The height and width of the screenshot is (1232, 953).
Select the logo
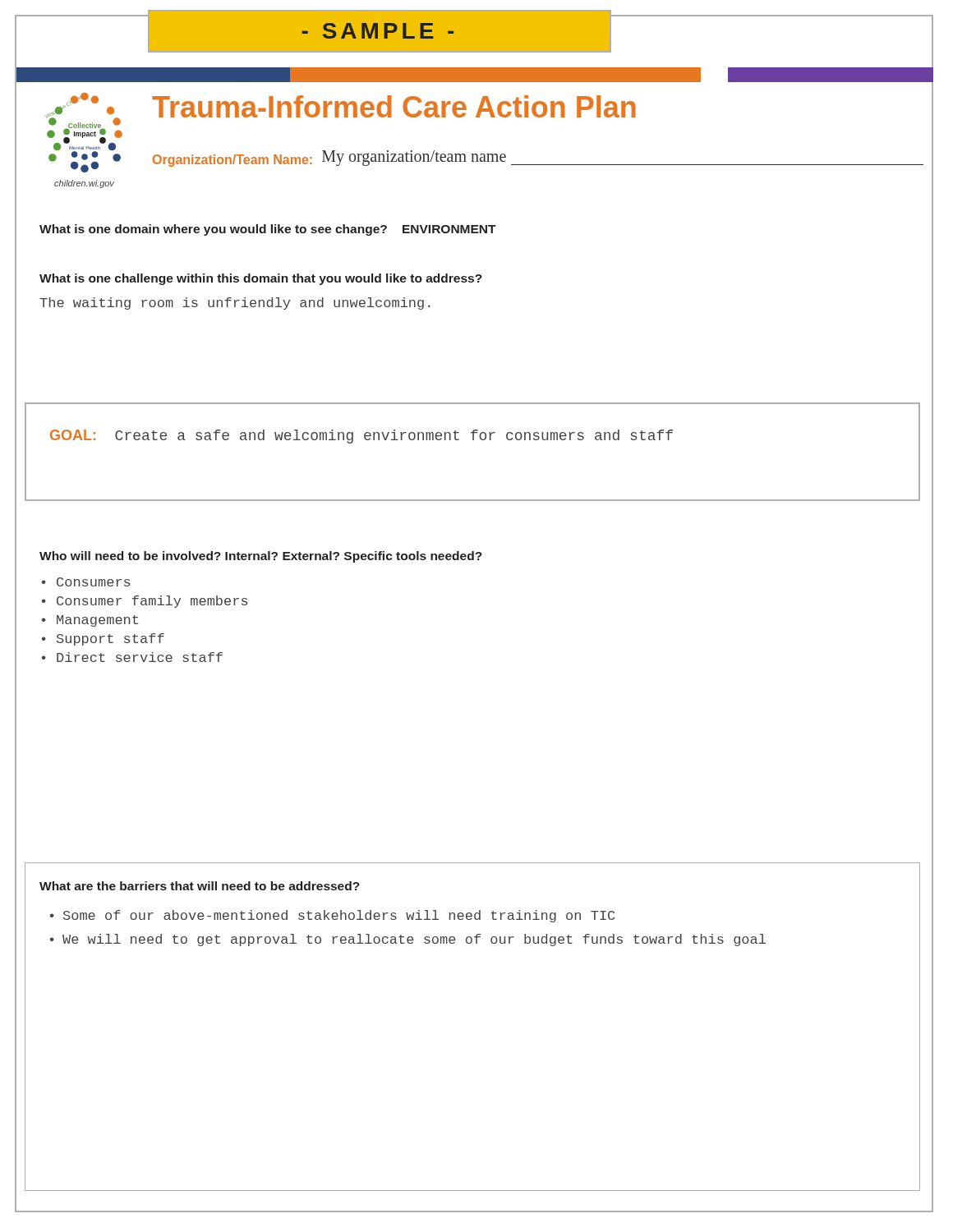pos(84,132)
